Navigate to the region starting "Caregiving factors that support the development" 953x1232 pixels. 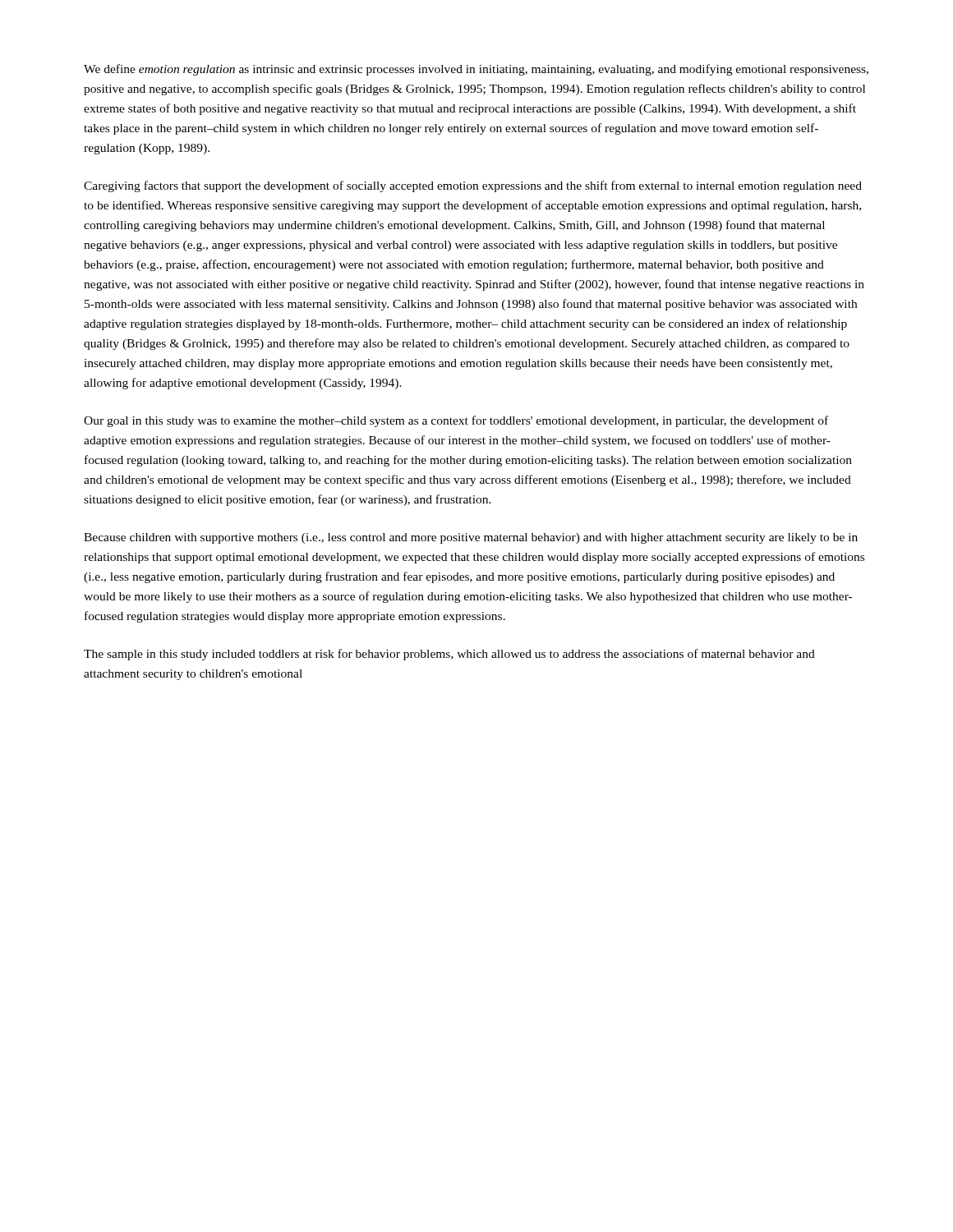coord(474,284)
